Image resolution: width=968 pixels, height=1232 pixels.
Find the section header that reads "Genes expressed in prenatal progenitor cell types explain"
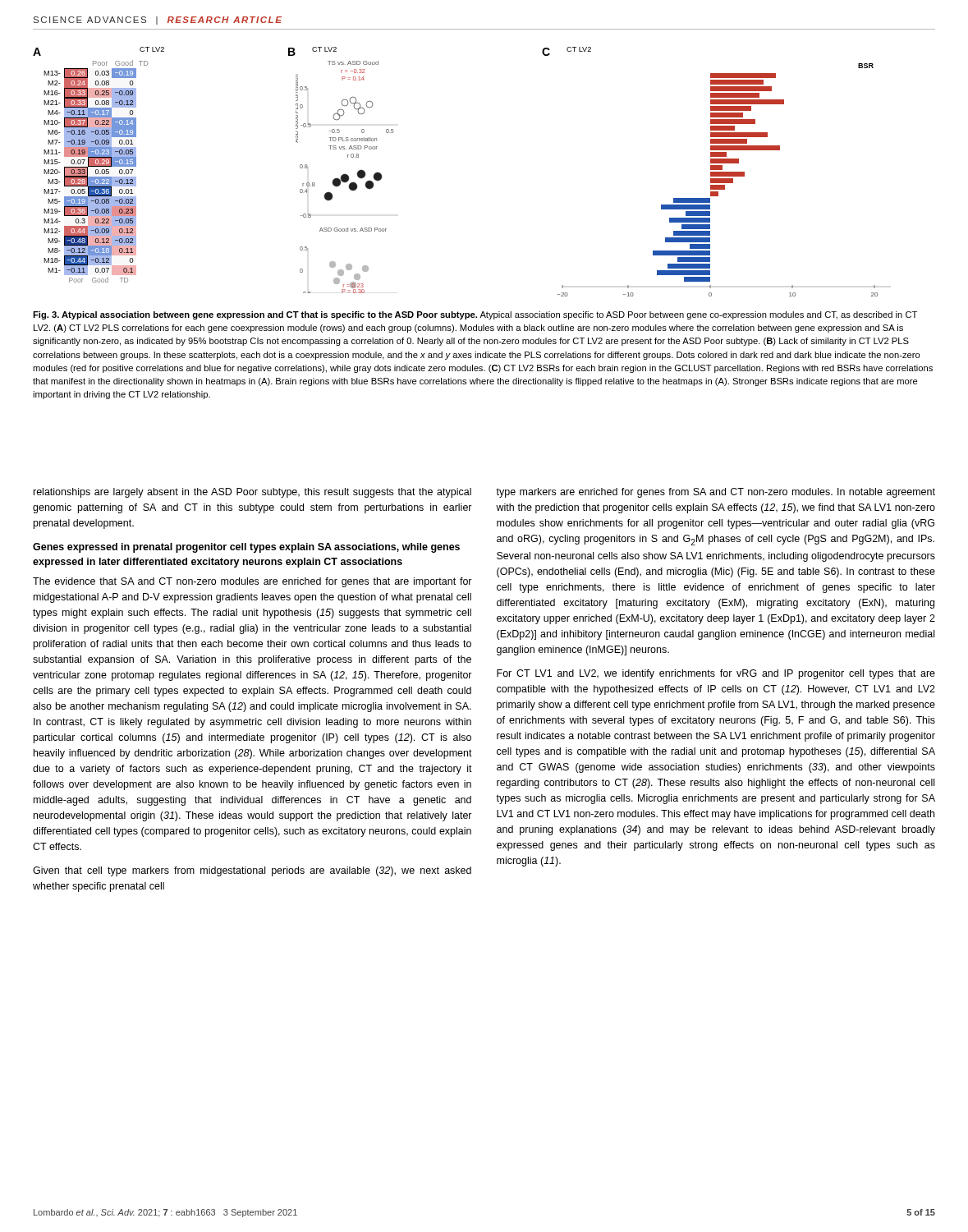click(247, 554)
